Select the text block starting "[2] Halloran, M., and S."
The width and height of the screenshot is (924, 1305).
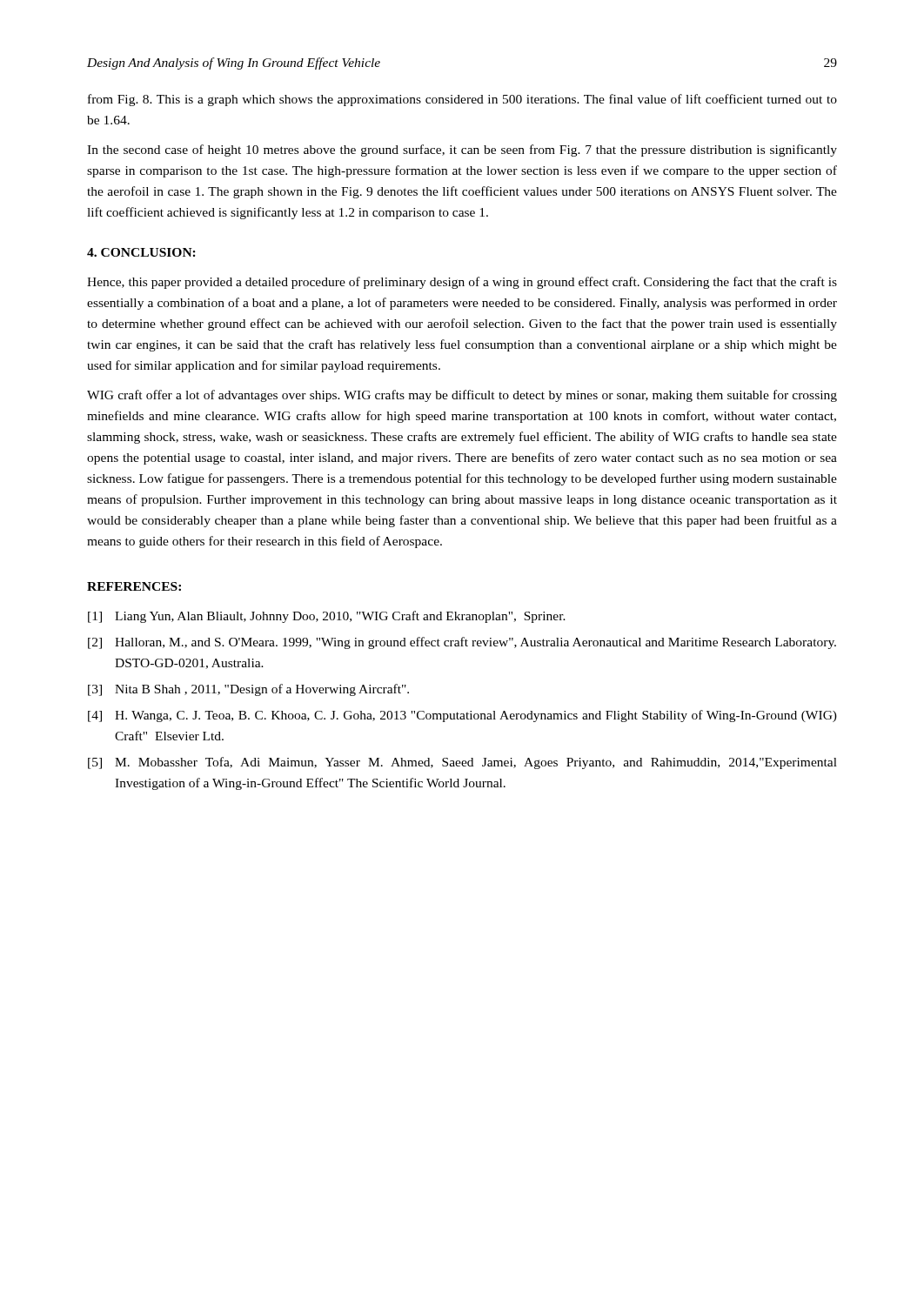tap(462, 653)
